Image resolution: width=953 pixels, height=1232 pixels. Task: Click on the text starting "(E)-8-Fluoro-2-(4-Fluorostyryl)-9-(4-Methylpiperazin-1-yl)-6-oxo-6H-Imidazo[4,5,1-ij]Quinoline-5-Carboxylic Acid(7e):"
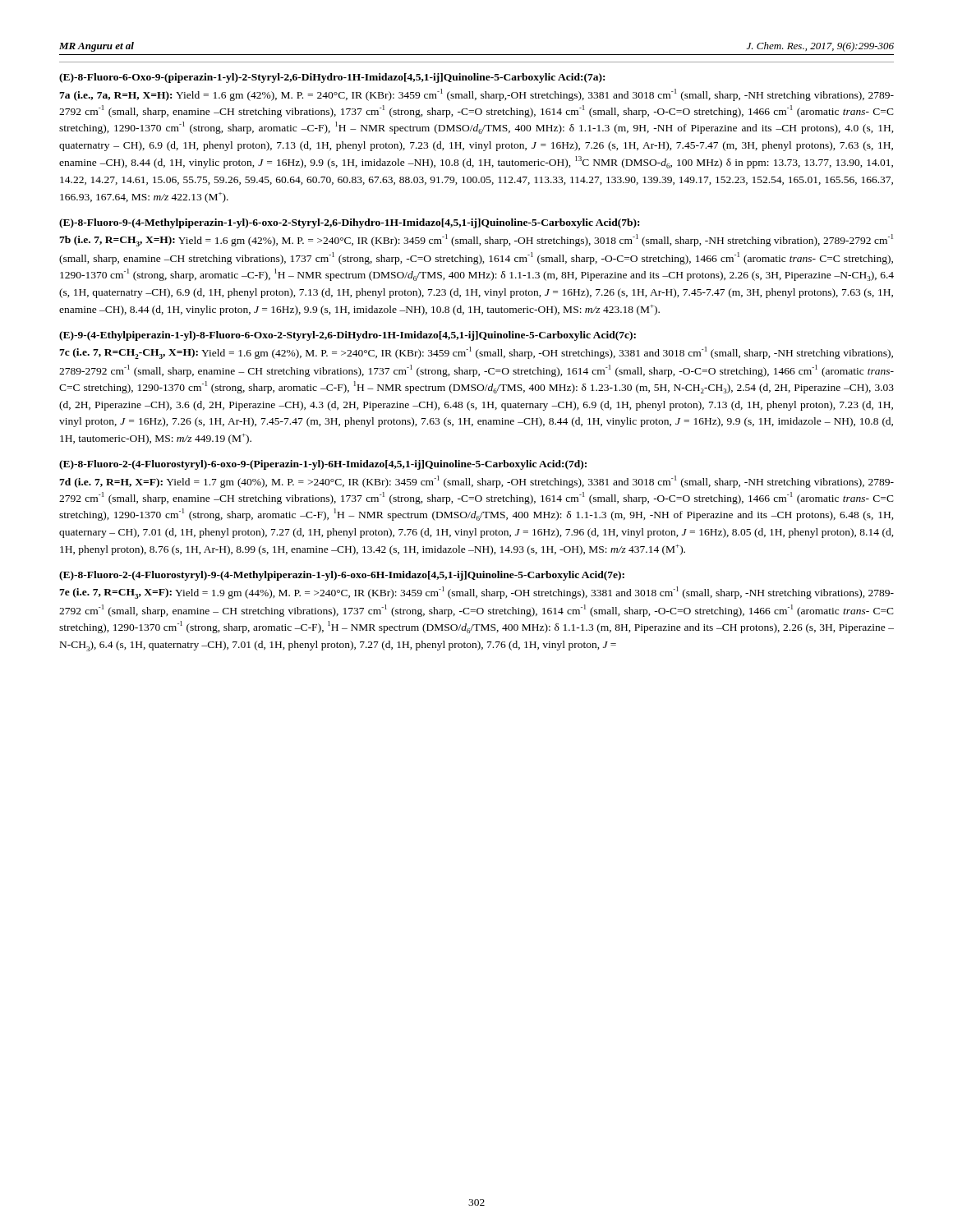tap(342, 574)
